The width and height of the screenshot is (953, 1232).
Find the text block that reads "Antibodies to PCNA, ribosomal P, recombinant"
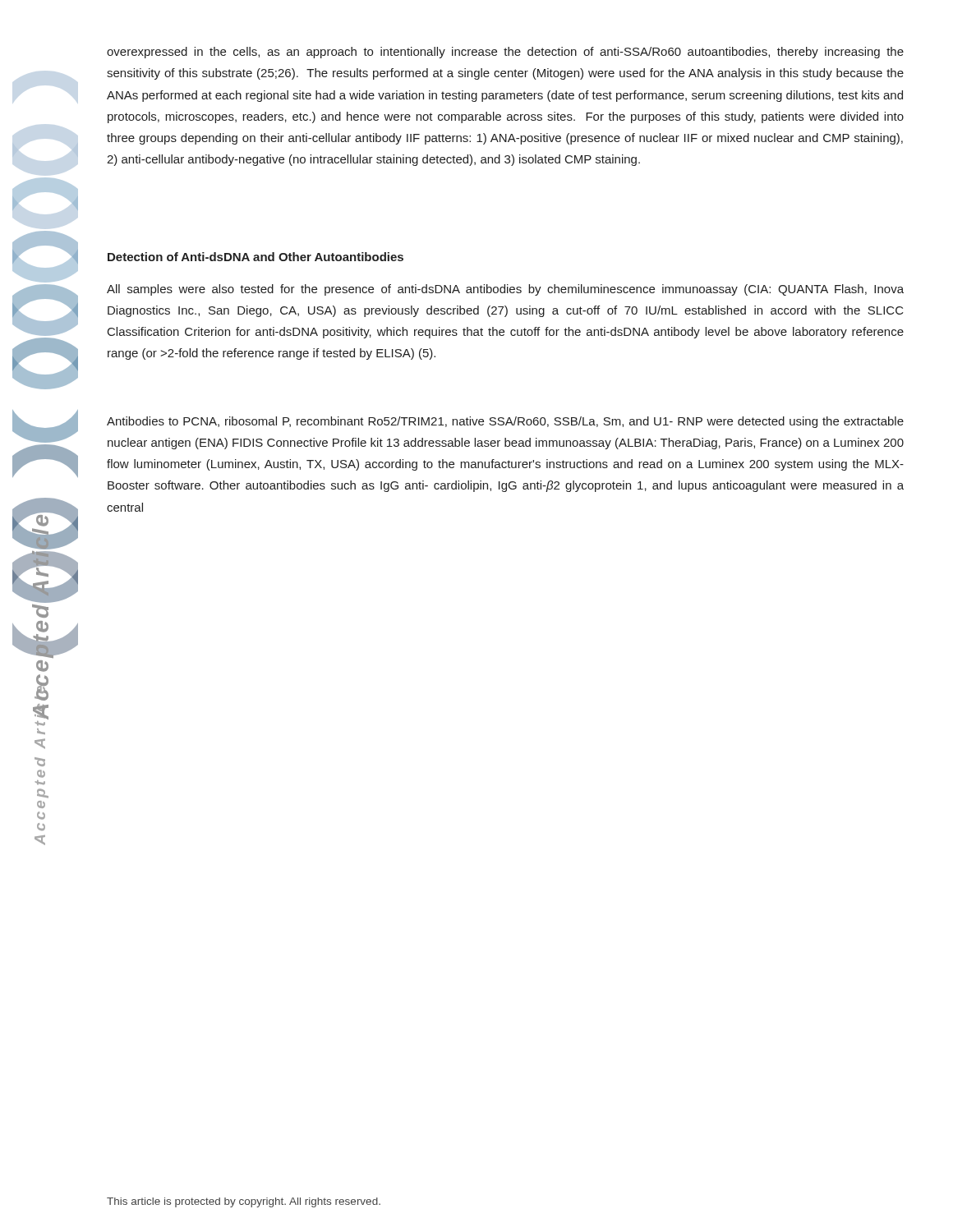click(505, 464)
